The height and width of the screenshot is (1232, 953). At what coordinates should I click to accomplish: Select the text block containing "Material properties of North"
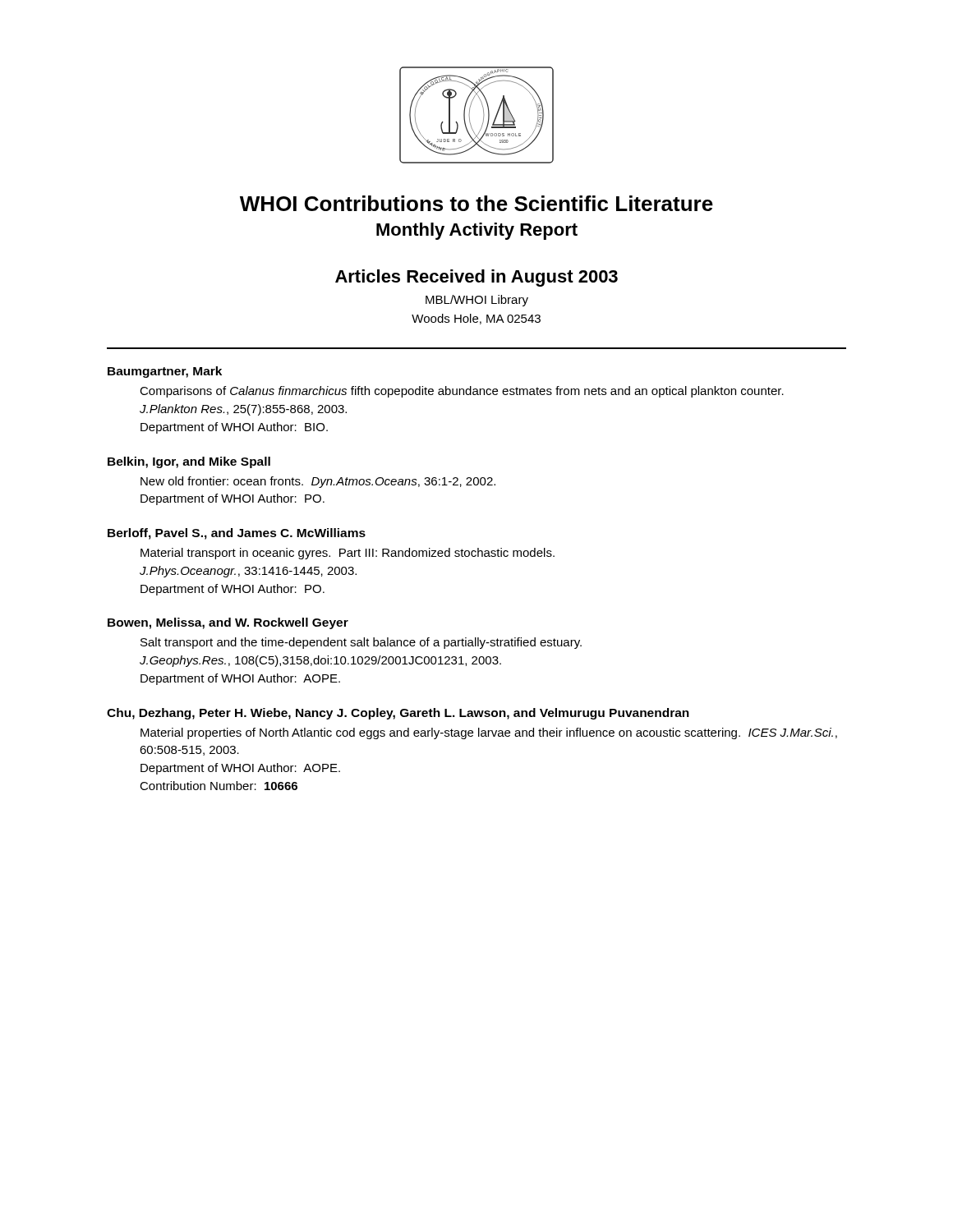click(x=489, y=733)
